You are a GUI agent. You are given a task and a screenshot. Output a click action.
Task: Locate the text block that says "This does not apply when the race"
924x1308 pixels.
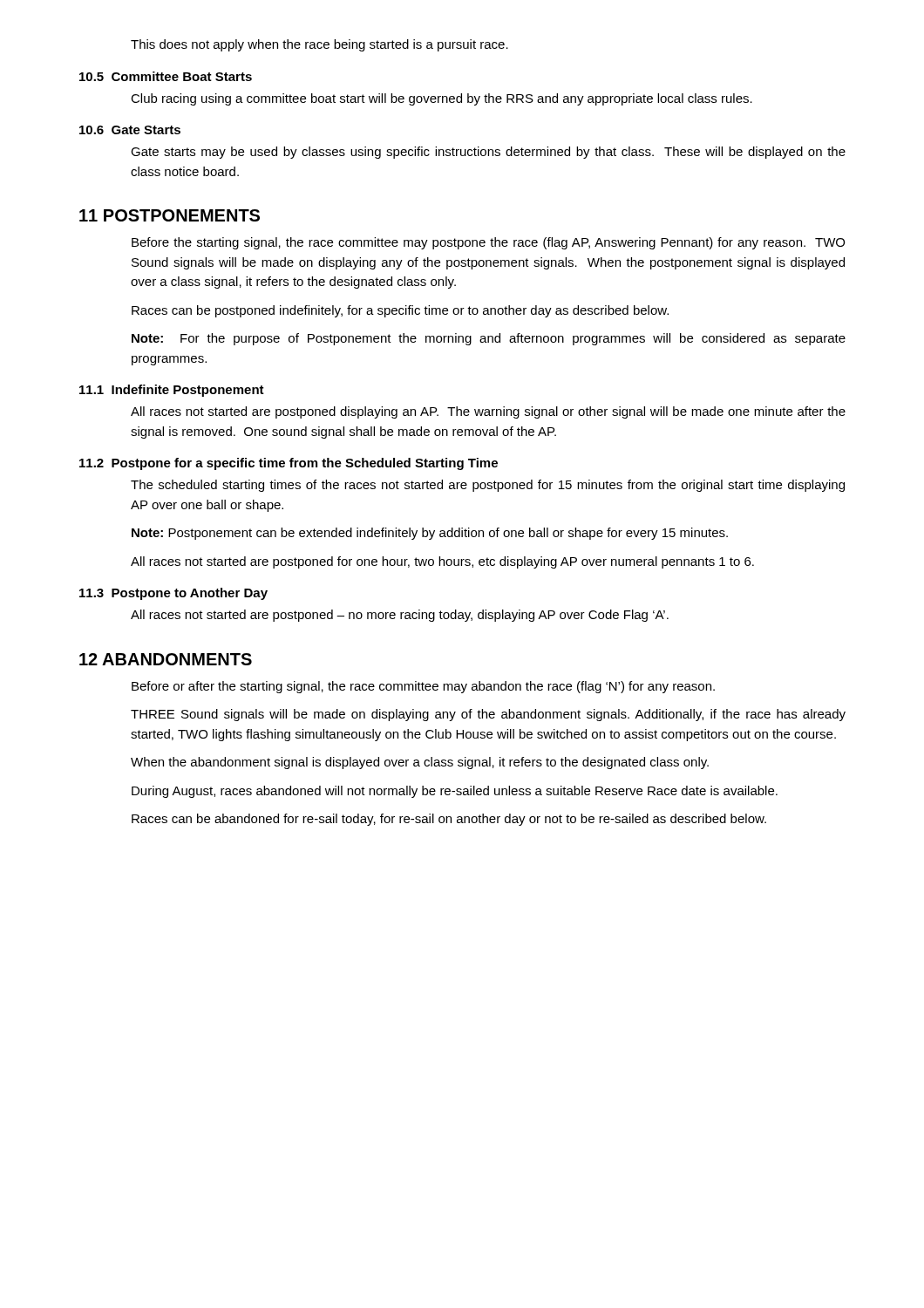(x=320, y=44)
